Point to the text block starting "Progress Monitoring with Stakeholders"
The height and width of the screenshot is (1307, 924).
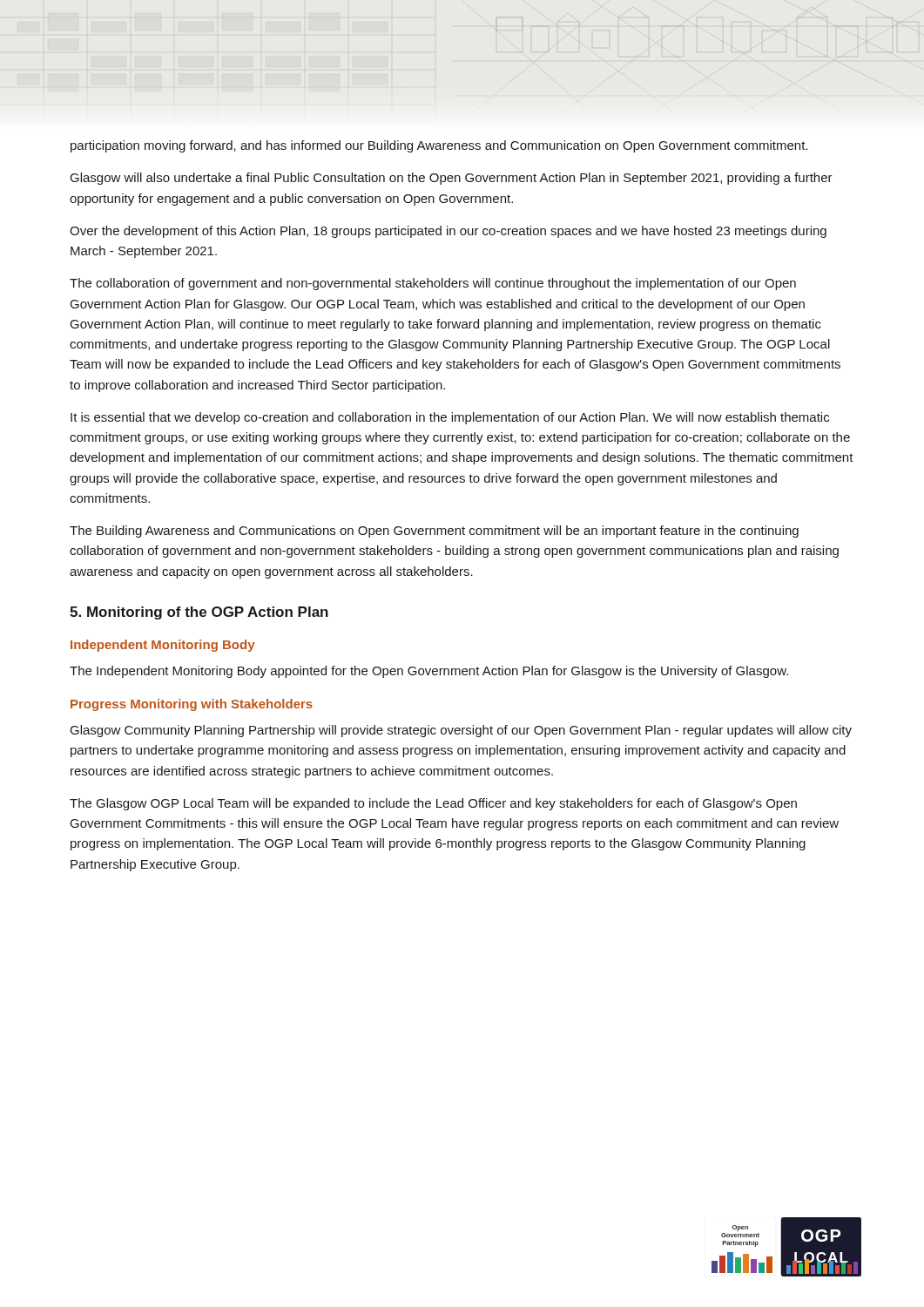tap(191, 704)
